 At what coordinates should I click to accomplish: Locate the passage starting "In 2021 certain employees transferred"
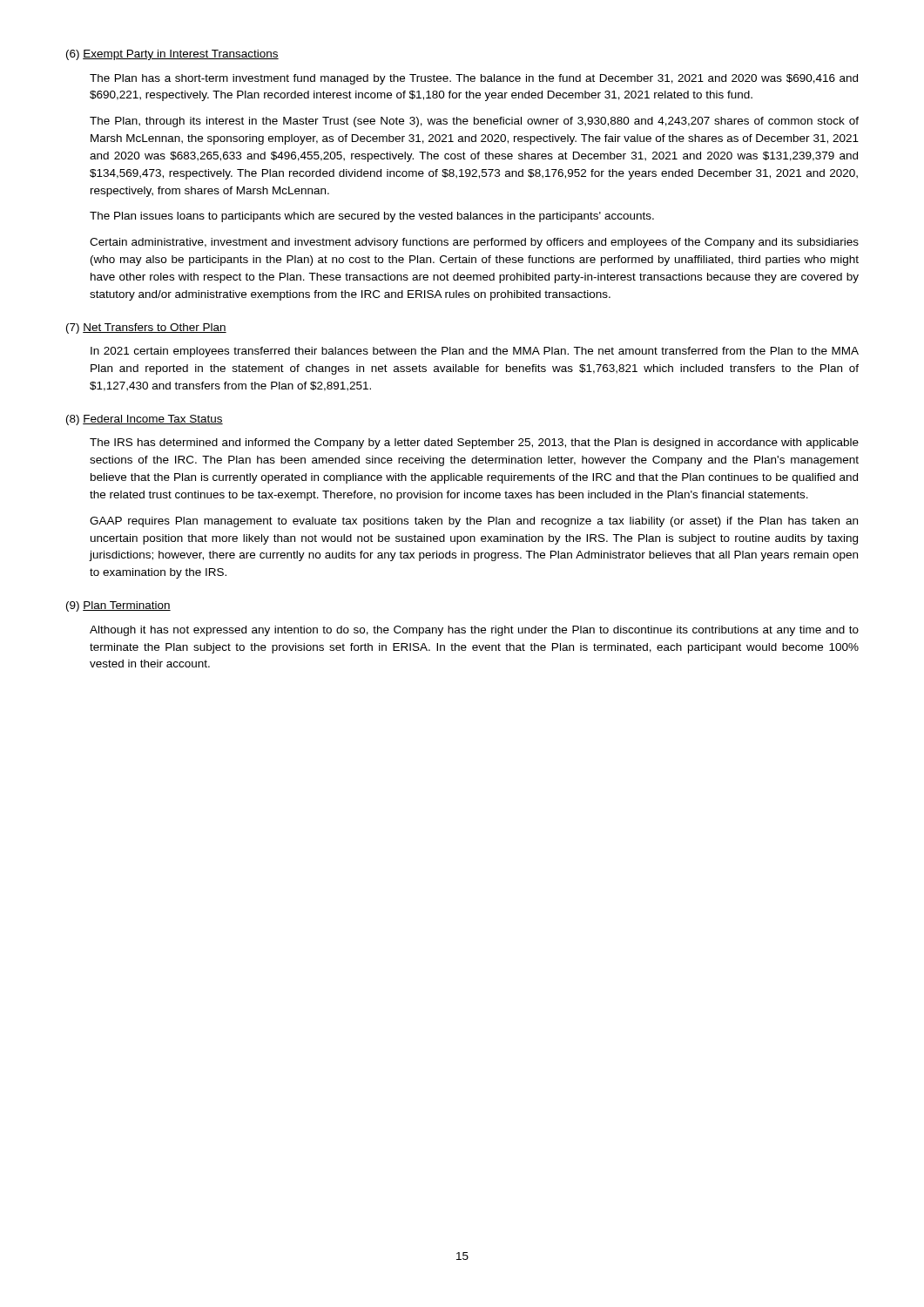coord(474,368)
